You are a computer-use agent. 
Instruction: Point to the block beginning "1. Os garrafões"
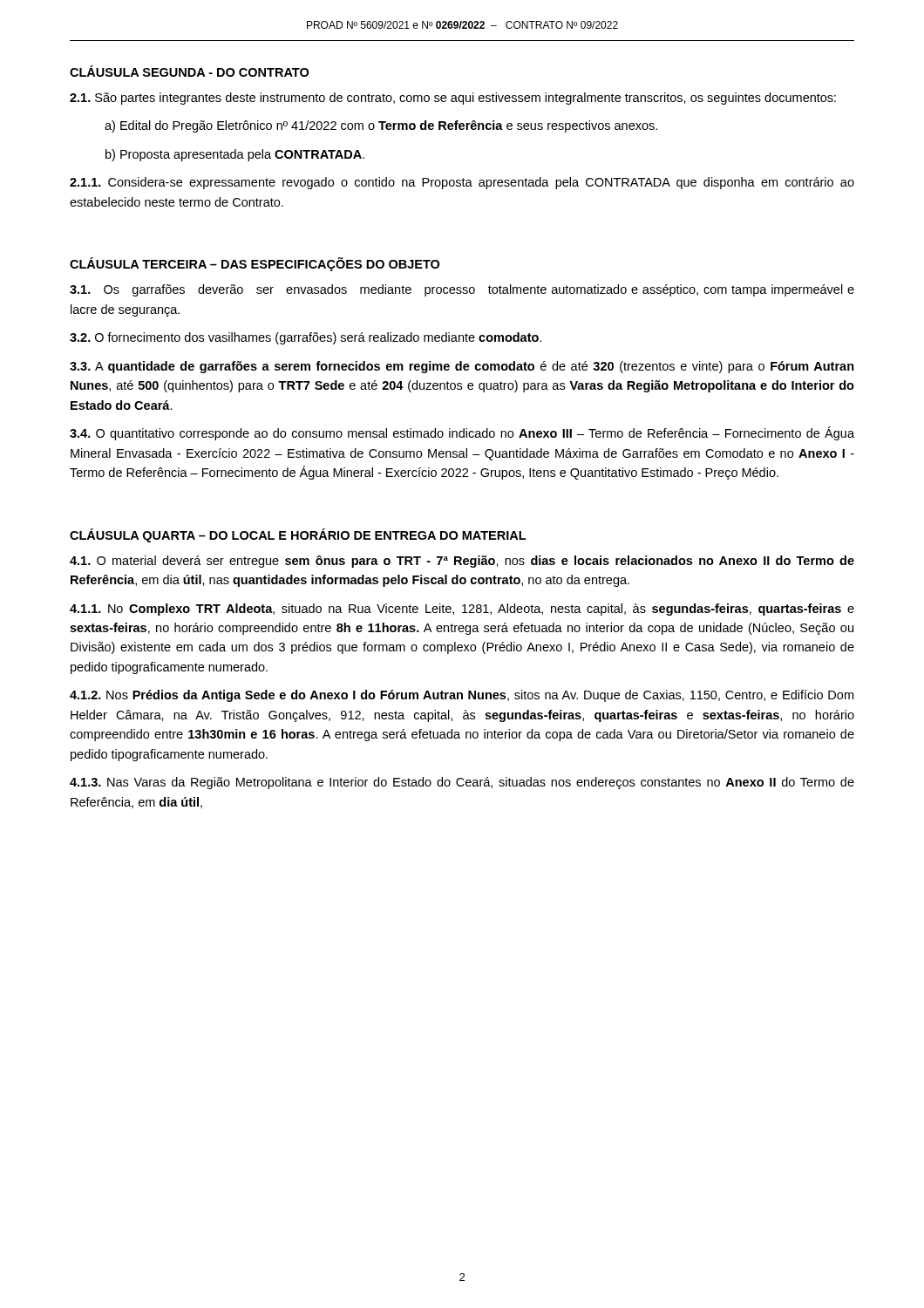(x=462, y=300)
